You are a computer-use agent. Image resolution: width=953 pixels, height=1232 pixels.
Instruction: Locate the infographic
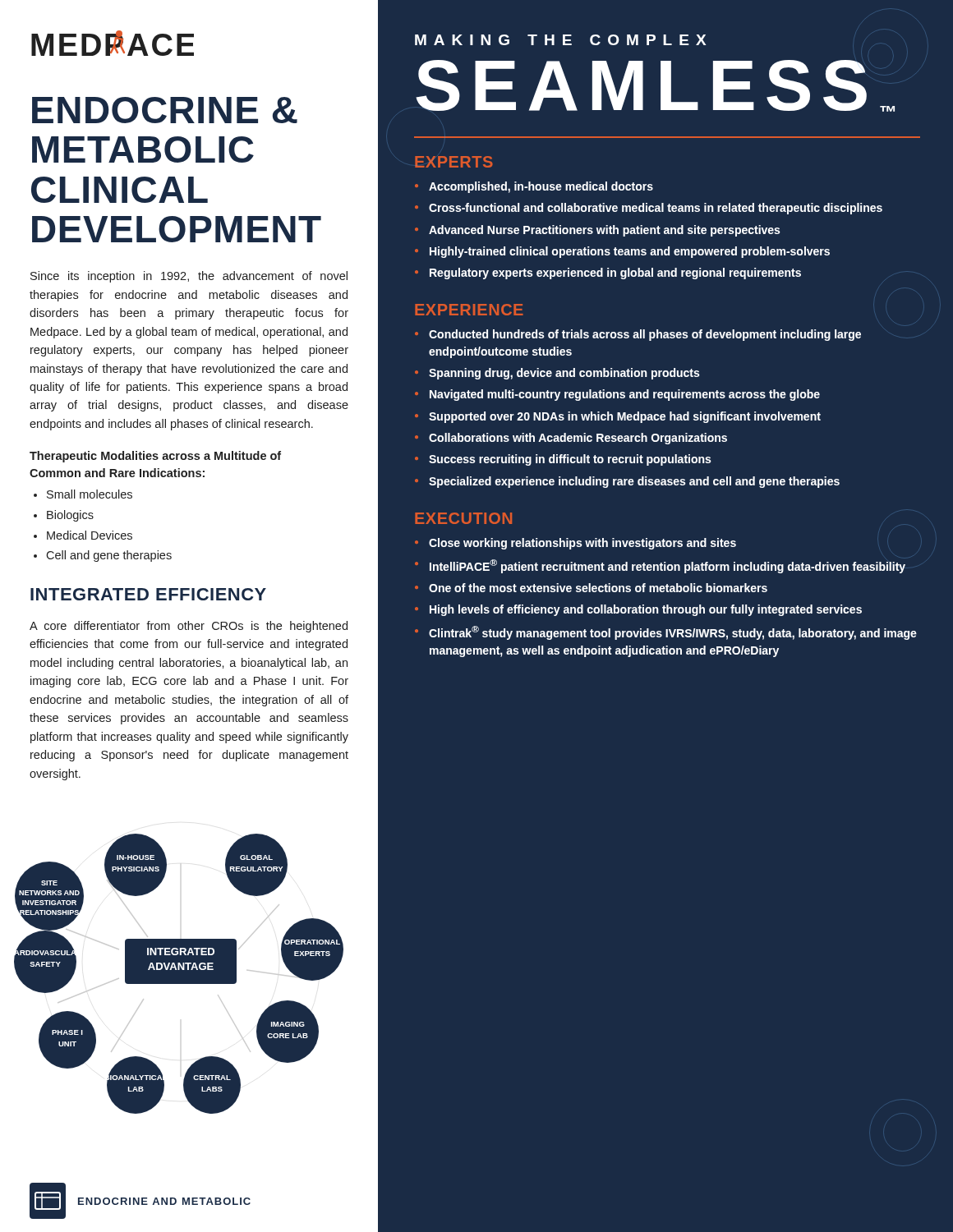(x=189, y=950)
